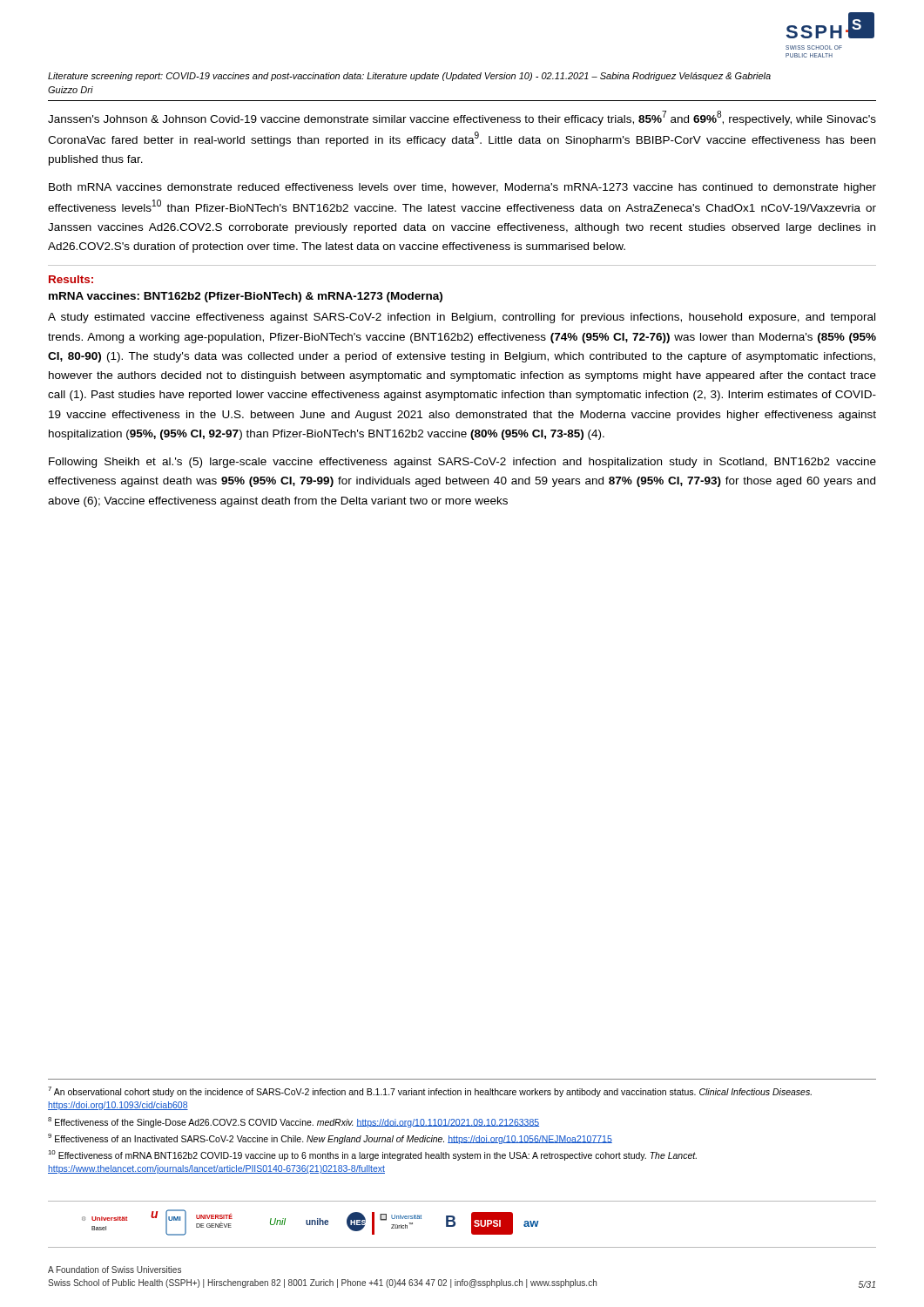Viewport: 924px width, 1307px height.
Task: Select the text block starting "10 Effectiveness of mRNA BNT162b2 COVID-19 vaccine up"
Action: click(373, 1161)
